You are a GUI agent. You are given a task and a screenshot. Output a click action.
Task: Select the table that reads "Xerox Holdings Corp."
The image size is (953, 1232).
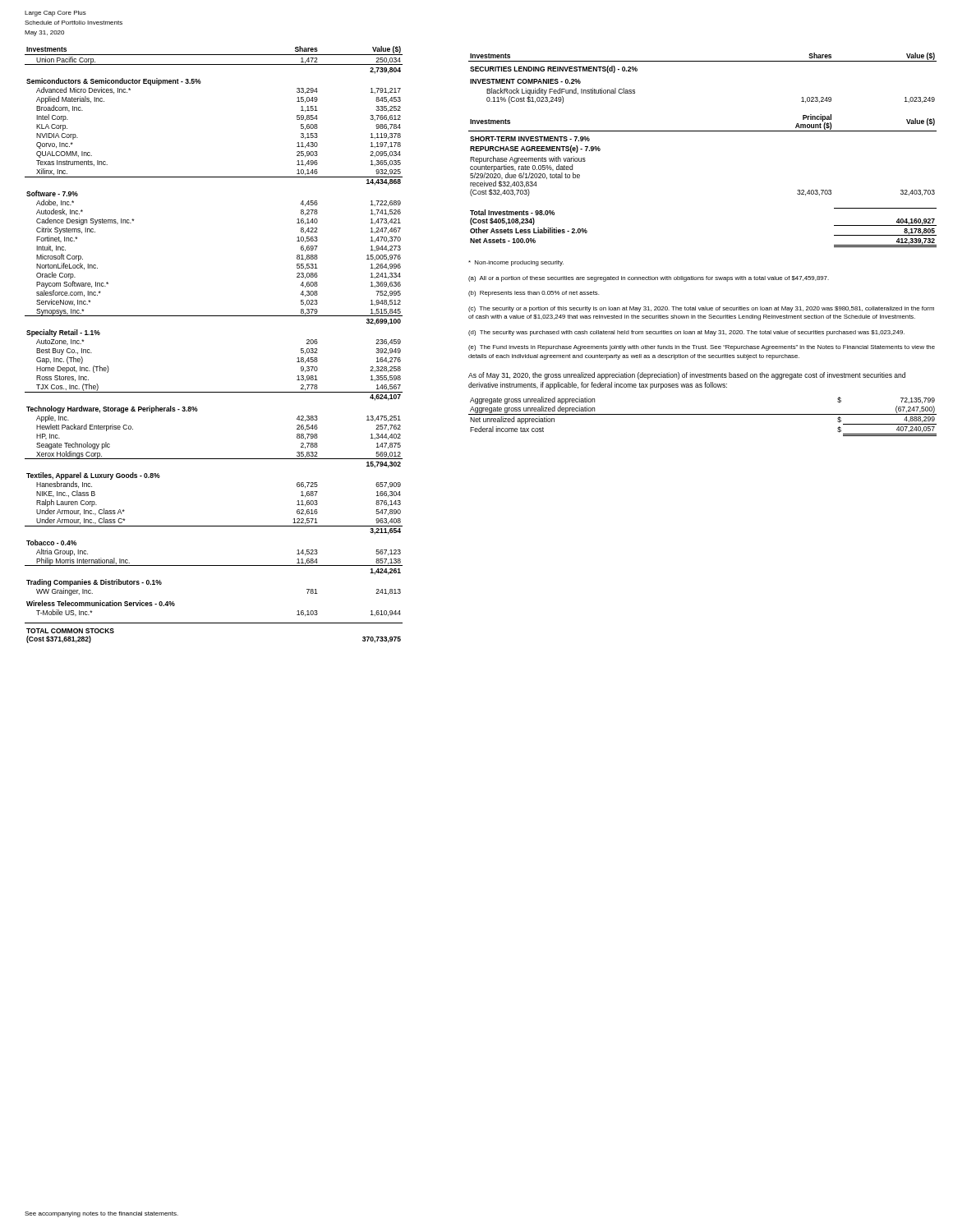pos(214,344)
